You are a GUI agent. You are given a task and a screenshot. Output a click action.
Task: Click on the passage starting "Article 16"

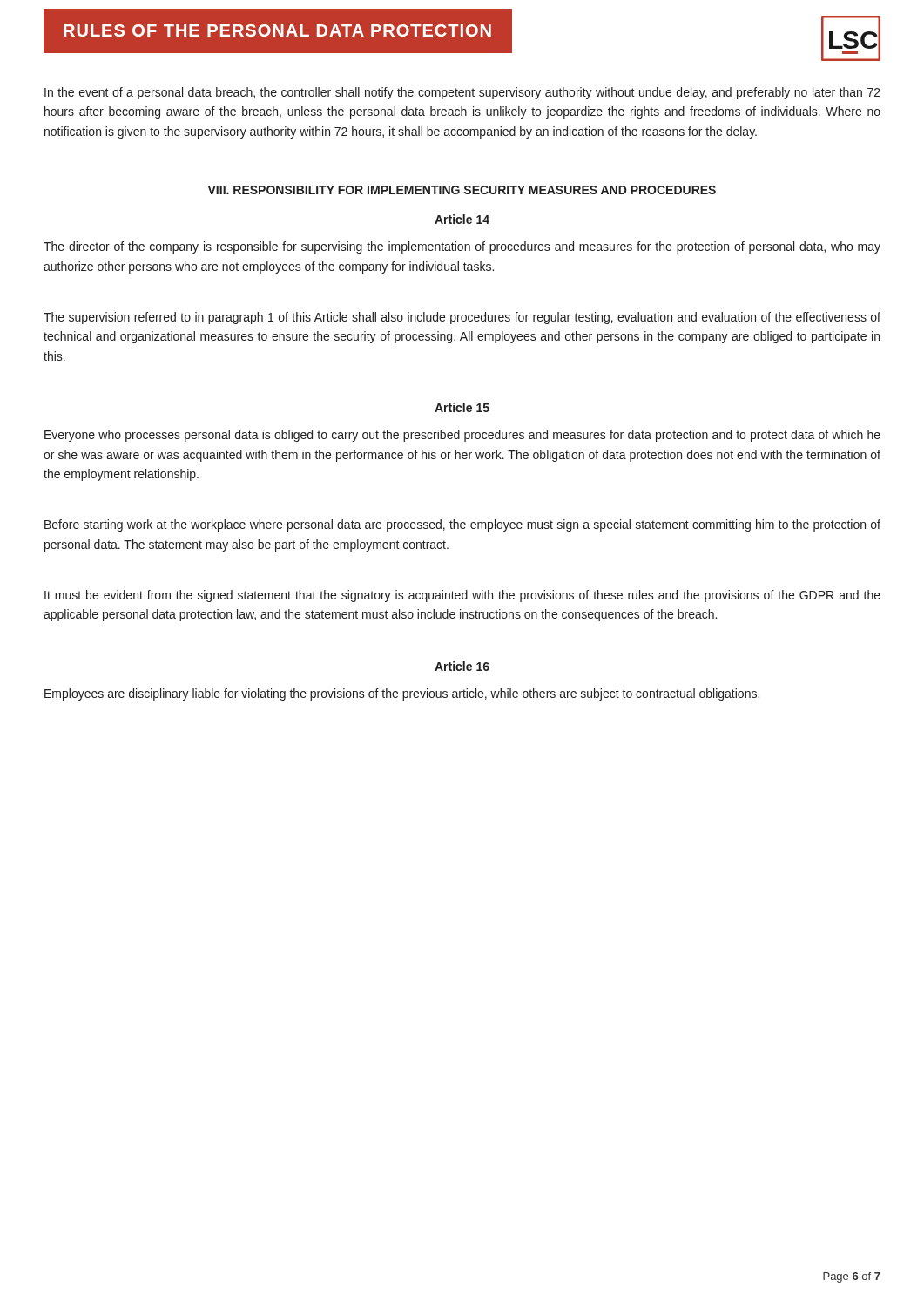(462, 666)
